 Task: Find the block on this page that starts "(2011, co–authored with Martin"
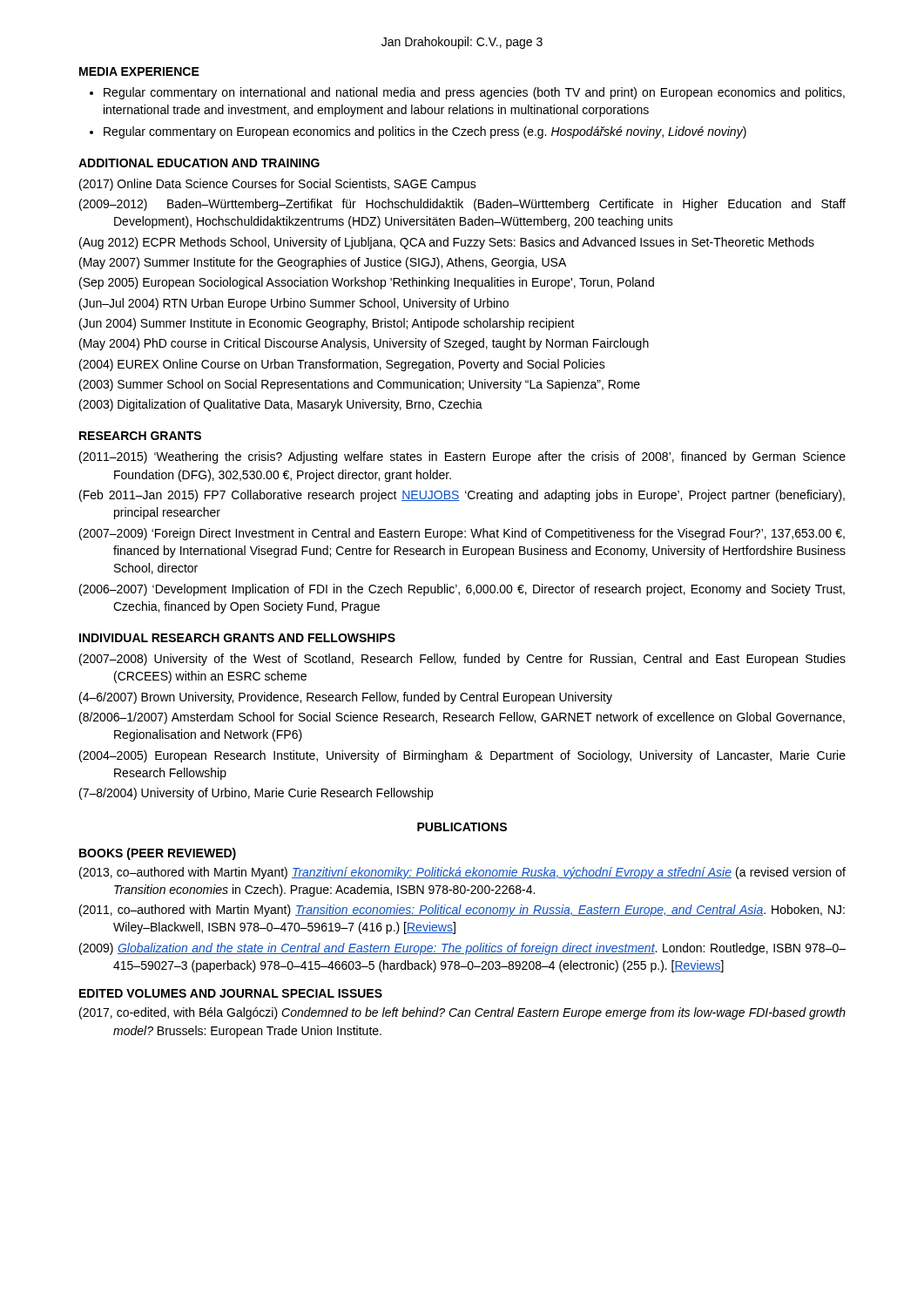coord(462,919)
